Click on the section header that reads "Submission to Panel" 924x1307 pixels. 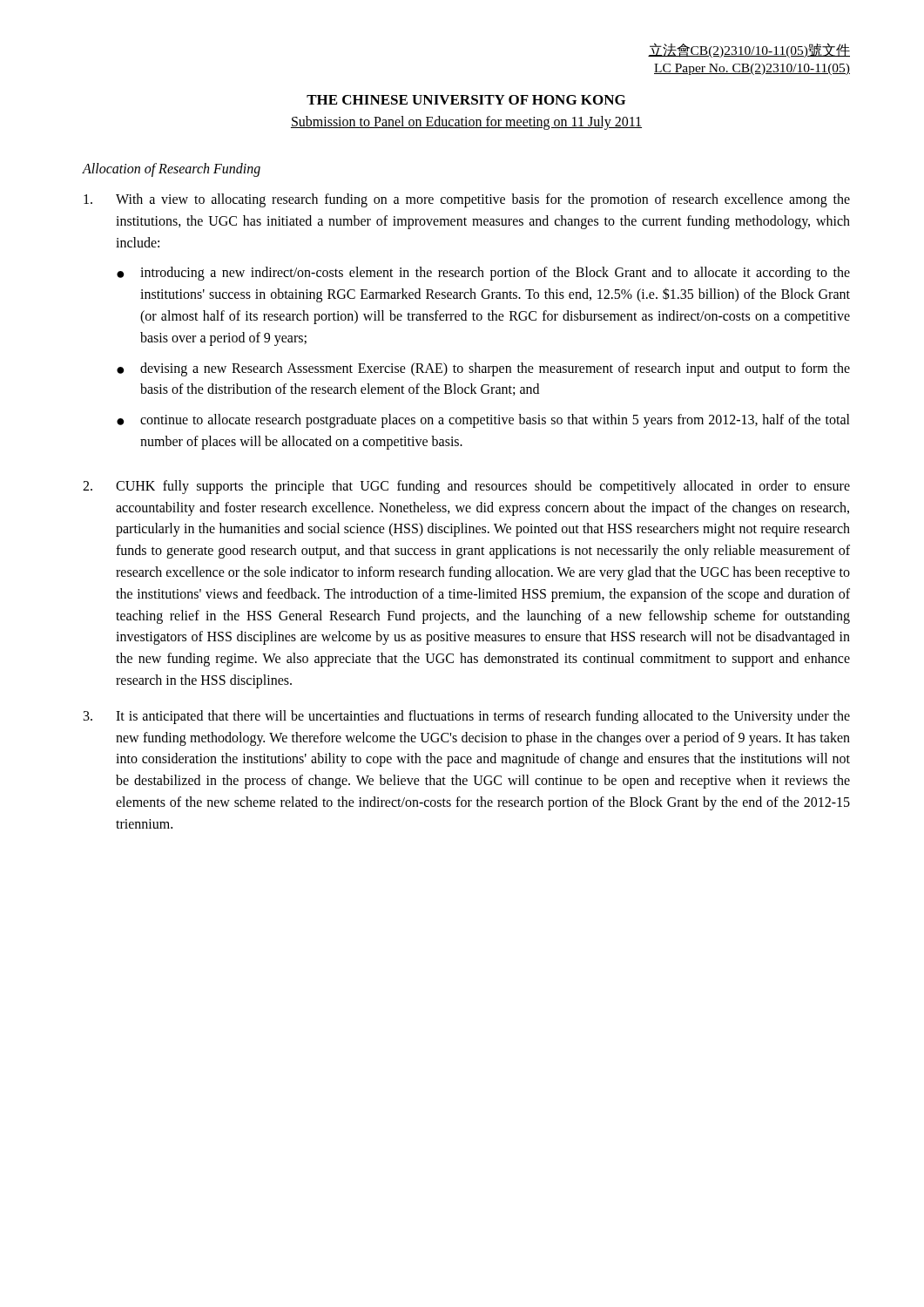pos(466,122)
